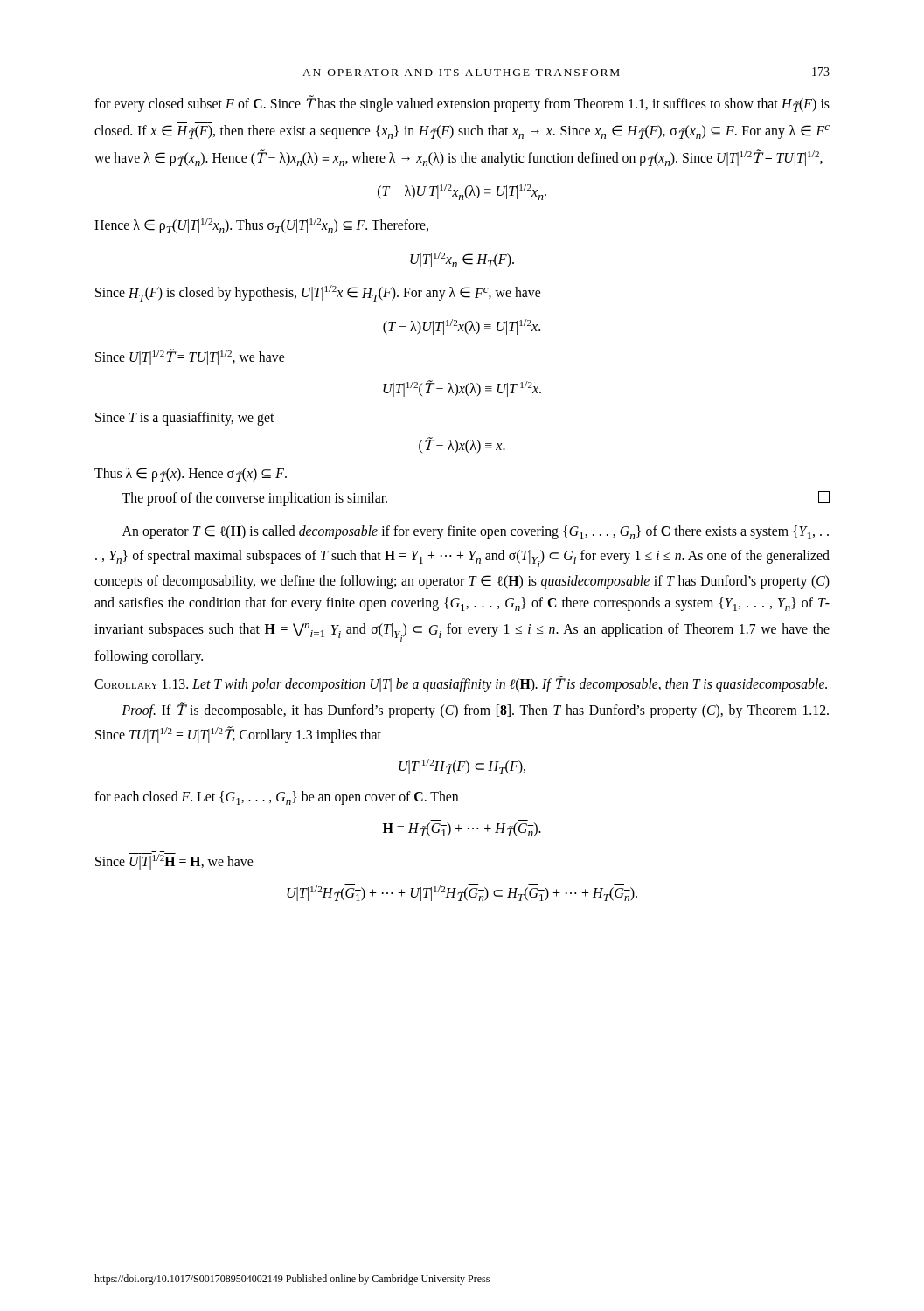Viewport: 924px width, 1311px height.
Task: Locate the text block with the text "Since U|T|1/2H ="
Action: coord(174,860)
